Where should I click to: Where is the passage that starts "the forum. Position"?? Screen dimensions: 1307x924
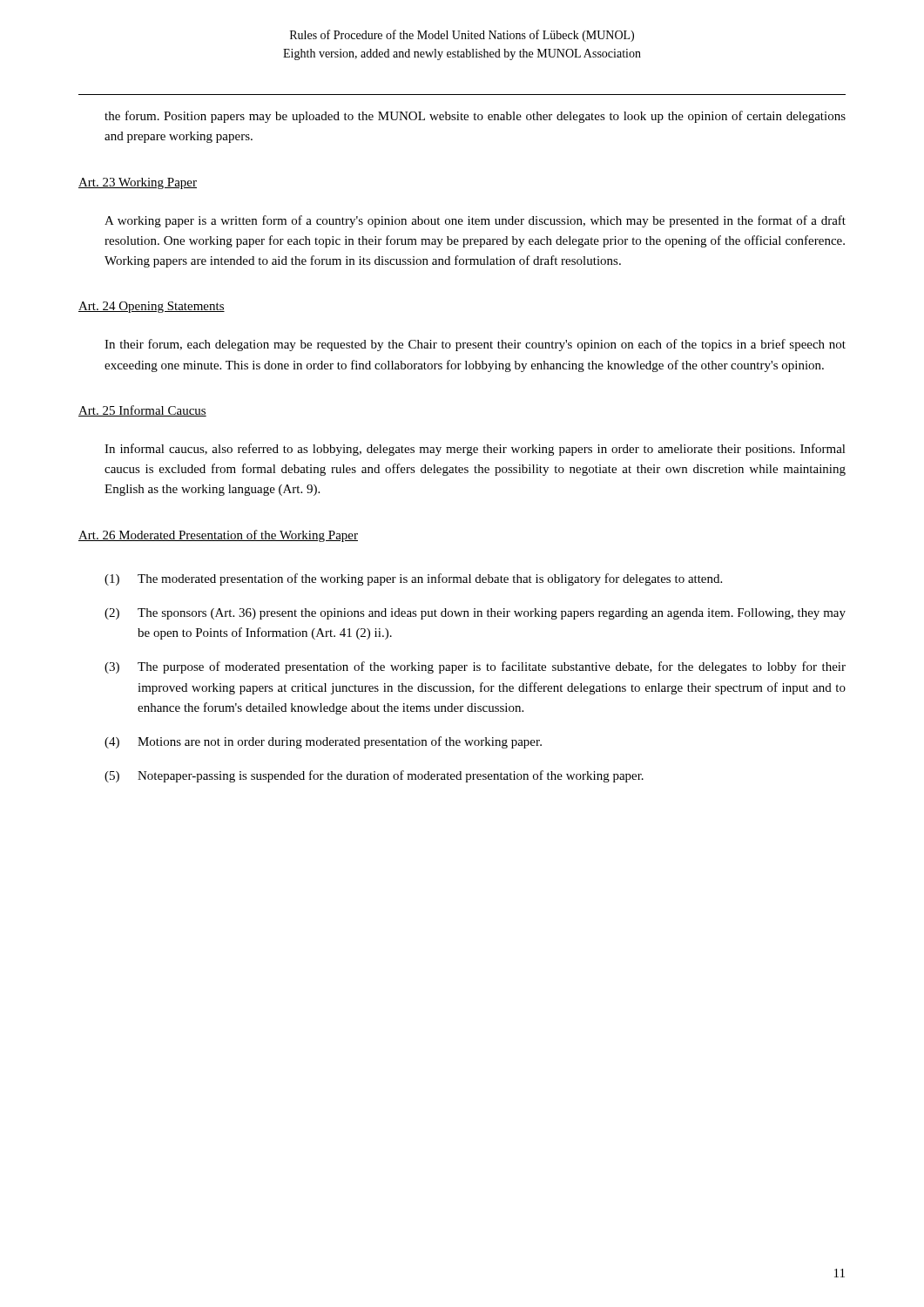[x=475, y=126]
